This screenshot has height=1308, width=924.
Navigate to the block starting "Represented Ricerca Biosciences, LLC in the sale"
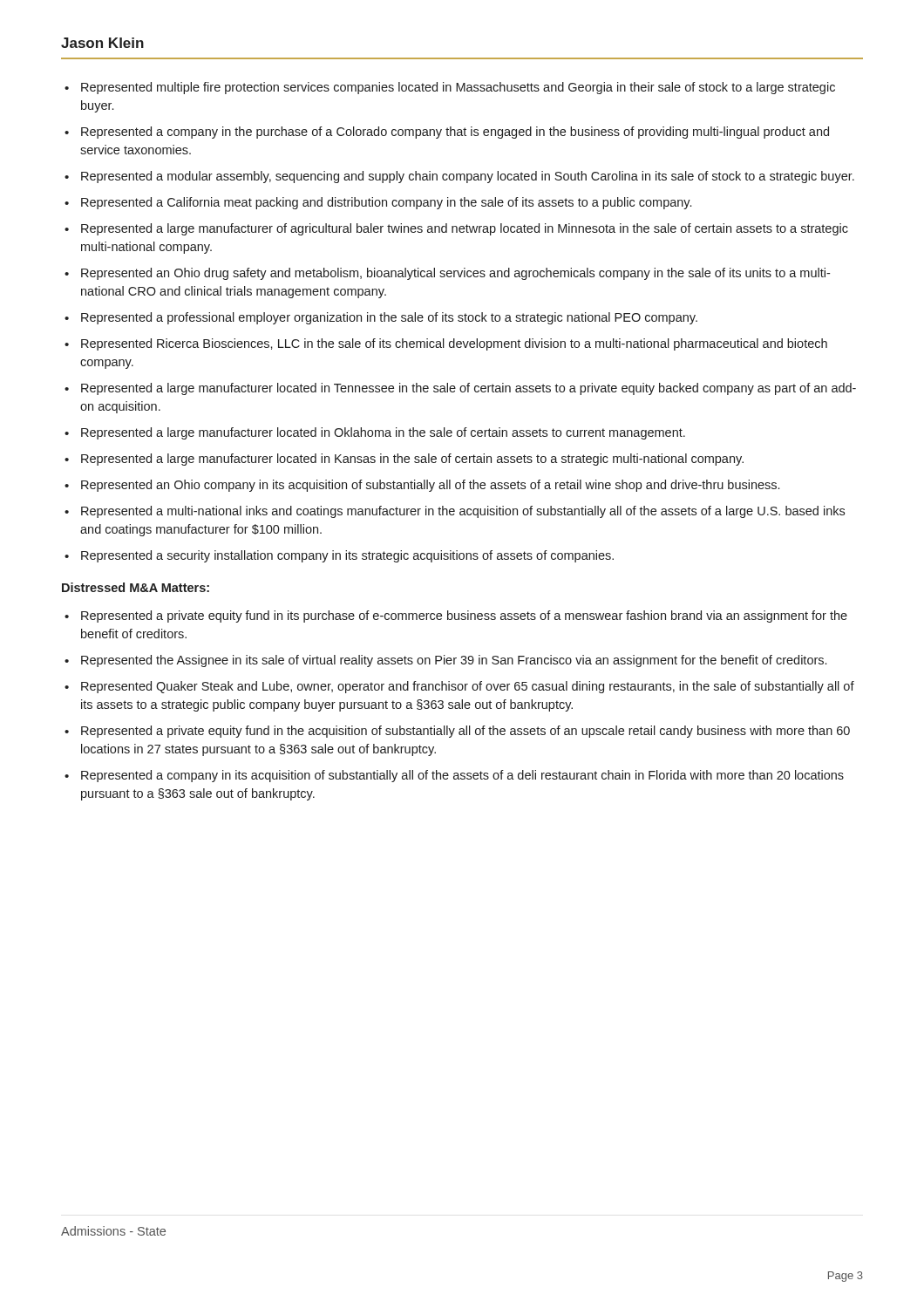(454, 353)
